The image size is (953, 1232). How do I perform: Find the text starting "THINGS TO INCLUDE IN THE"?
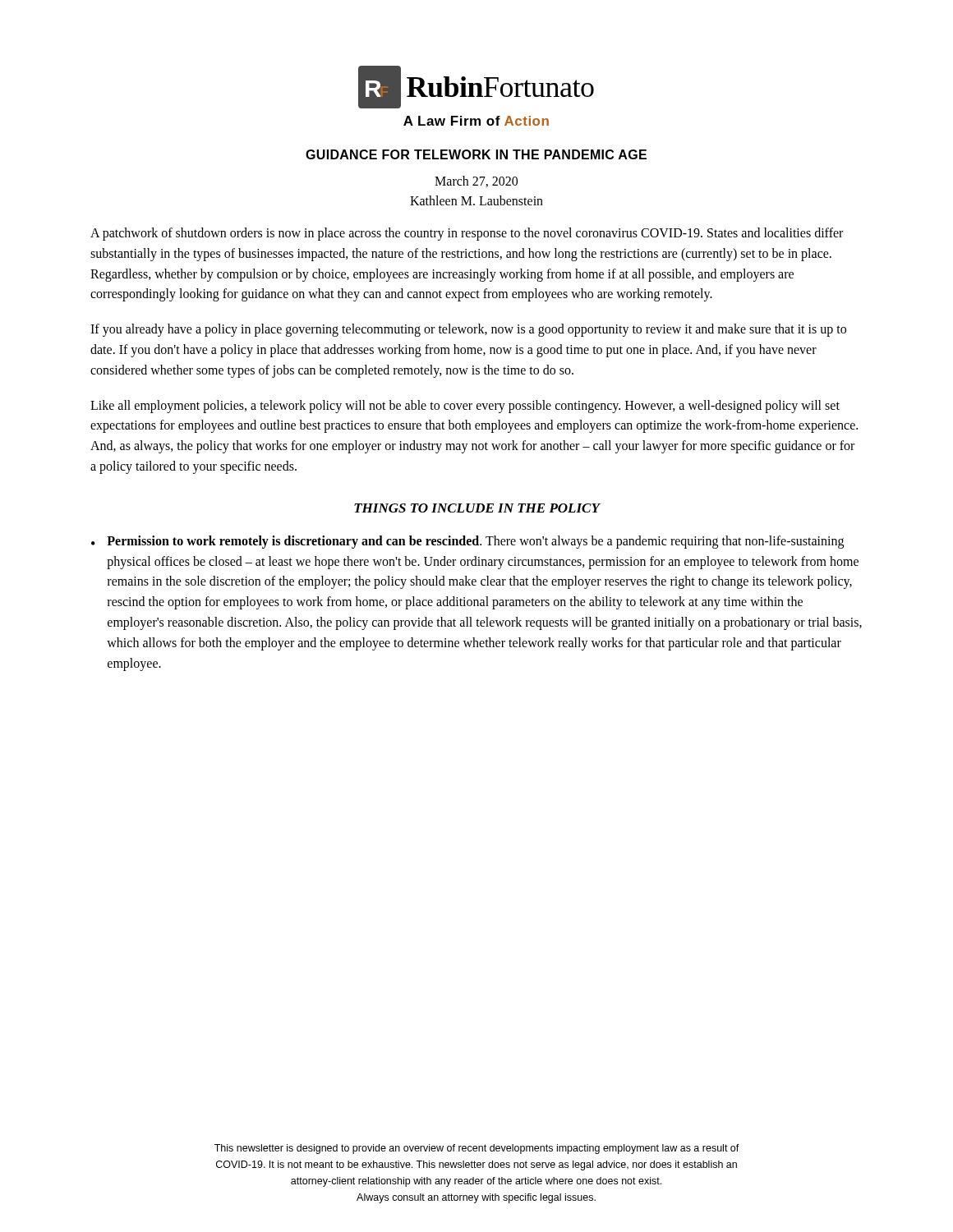(x=476, y=508)
